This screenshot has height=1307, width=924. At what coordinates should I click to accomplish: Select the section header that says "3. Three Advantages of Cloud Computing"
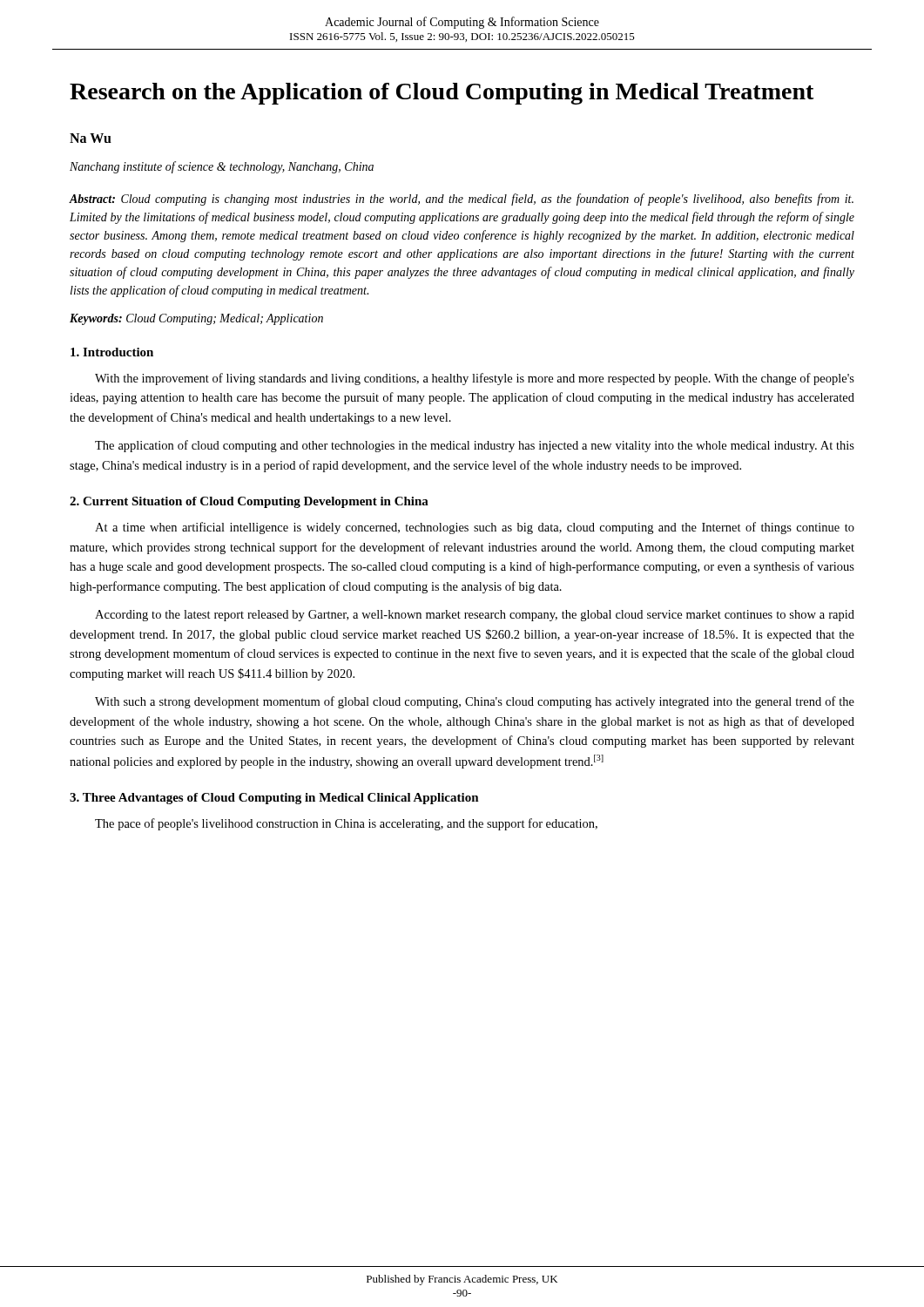tap(274, 797)
